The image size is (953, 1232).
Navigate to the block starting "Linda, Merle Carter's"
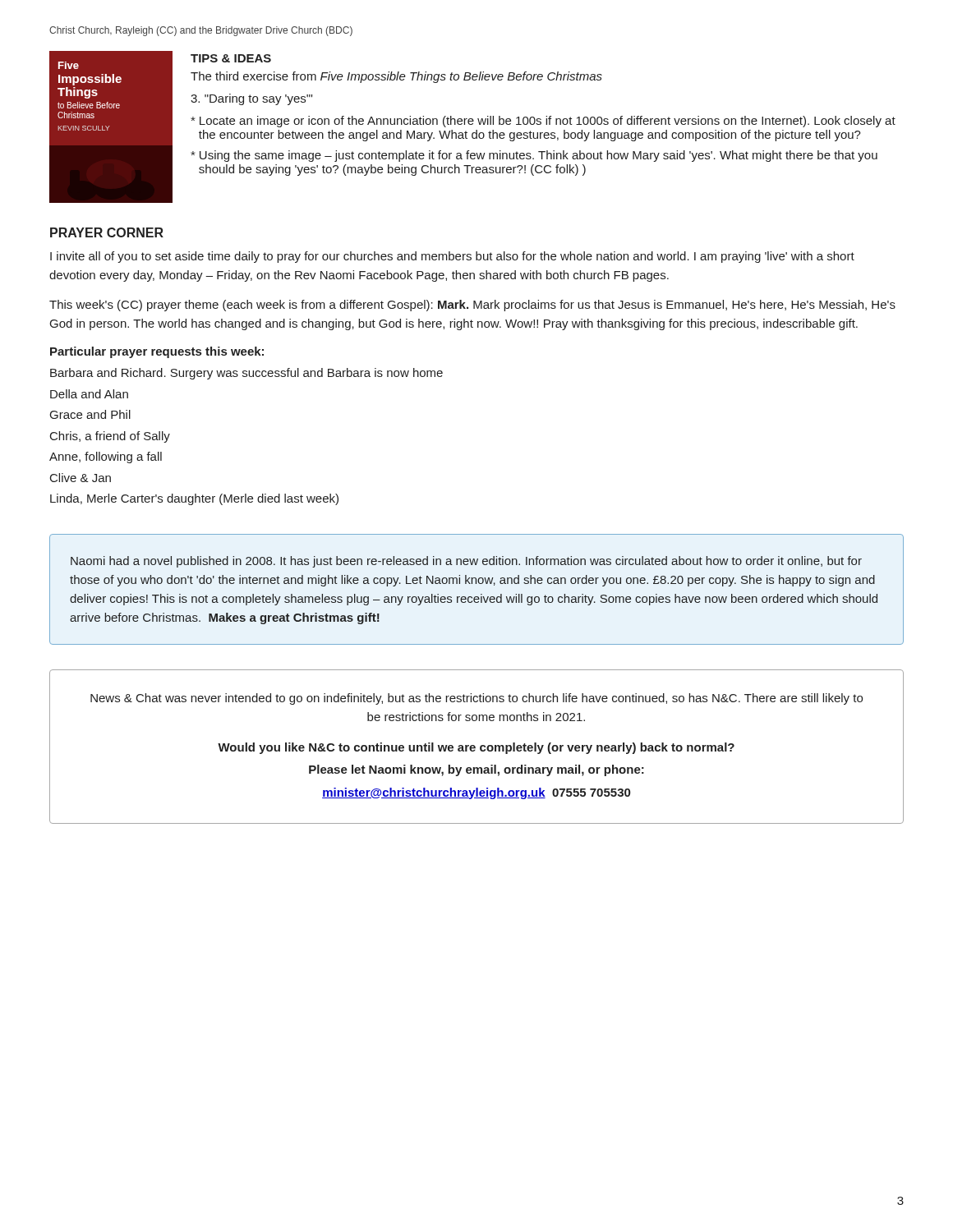pos(194,498)
